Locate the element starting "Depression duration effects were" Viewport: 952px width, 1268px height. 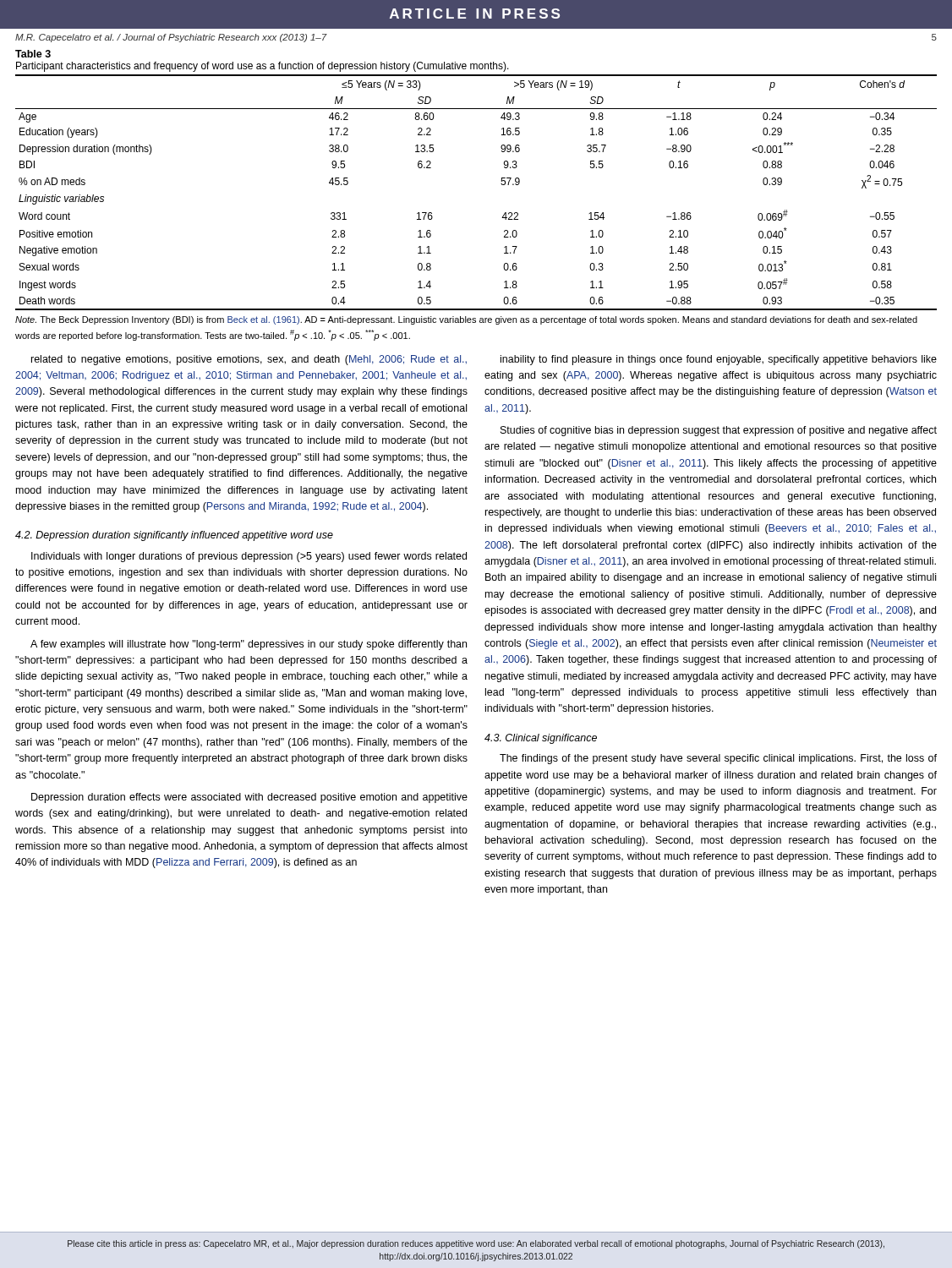point(241,830)
